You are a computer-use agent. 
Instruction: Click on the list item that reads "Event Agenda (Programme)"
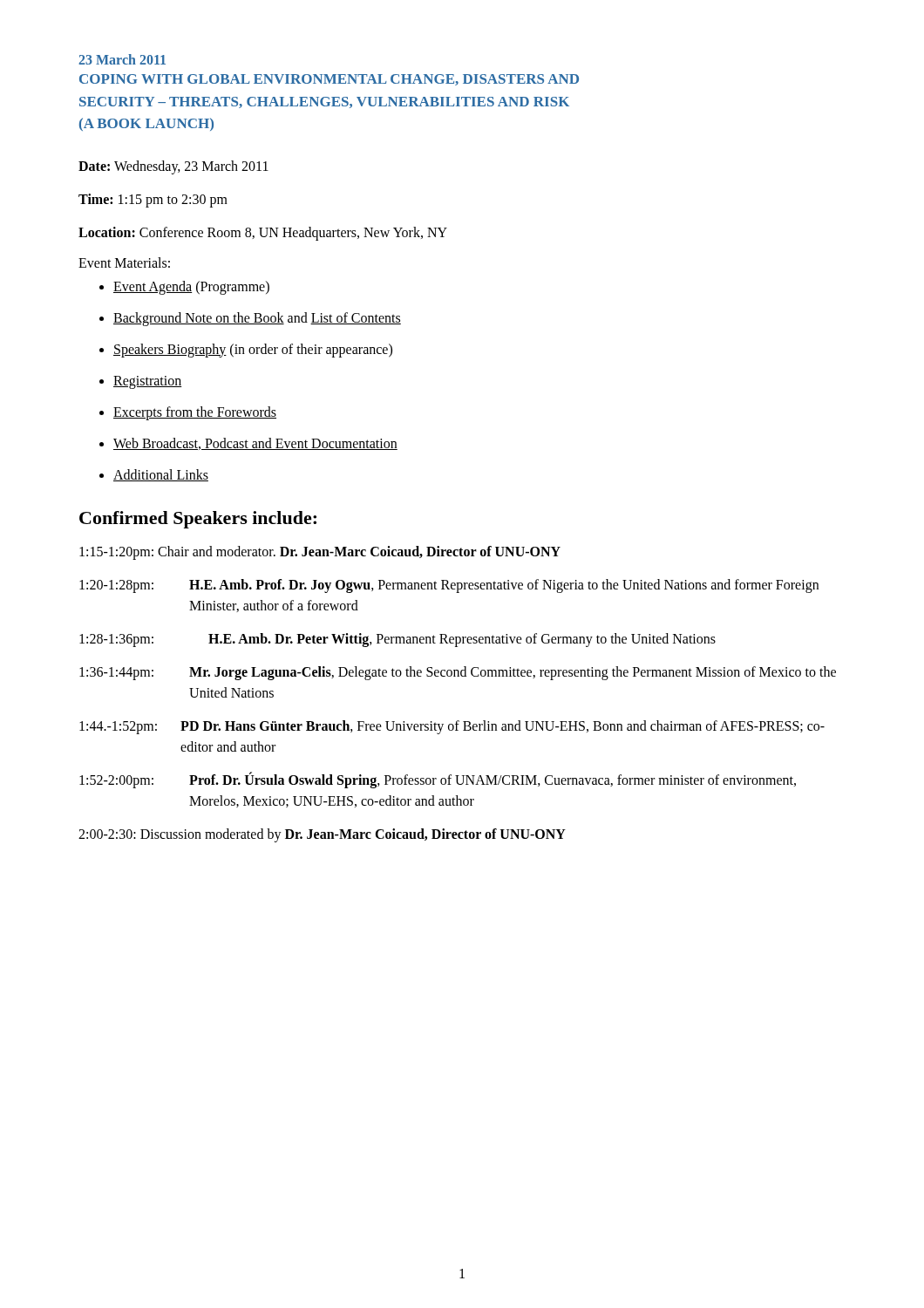point(192,286)
